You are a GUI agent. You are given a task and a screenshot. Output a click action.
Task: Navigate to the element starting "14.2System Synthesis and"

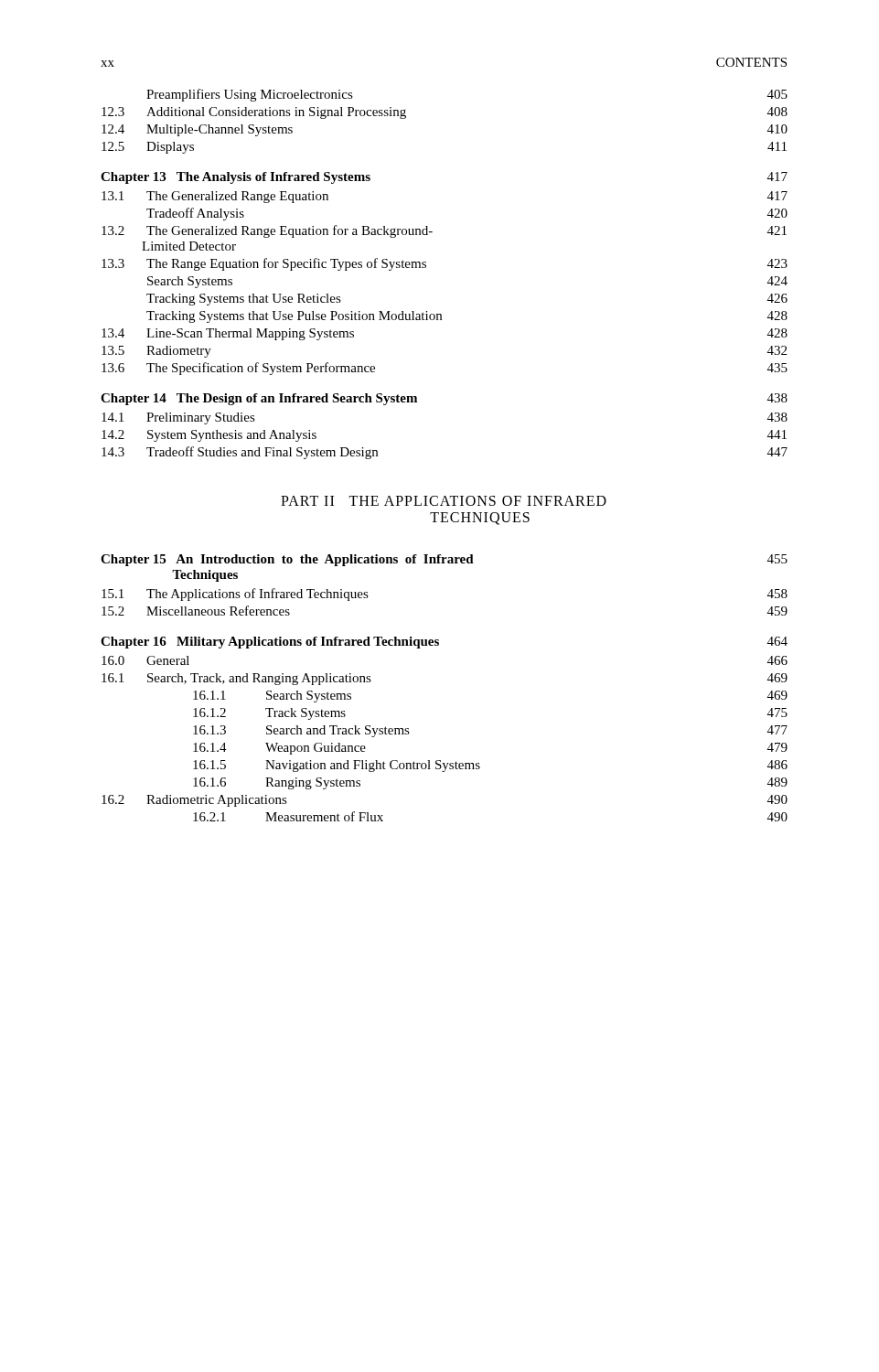coord(231,436)
